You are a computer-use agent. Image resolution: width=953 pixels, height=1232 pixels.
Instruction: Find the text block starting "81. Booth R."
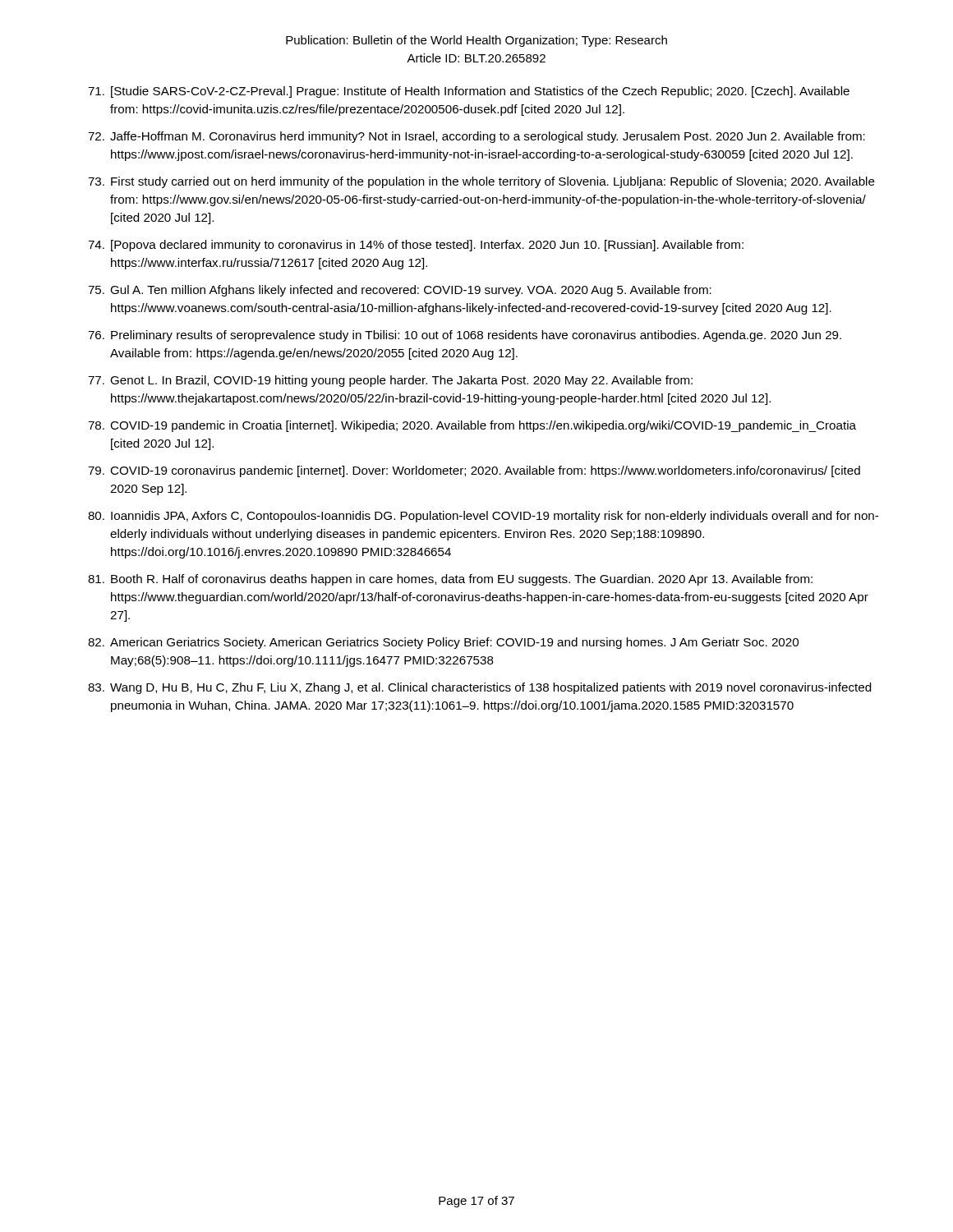(x=476, y=597)
